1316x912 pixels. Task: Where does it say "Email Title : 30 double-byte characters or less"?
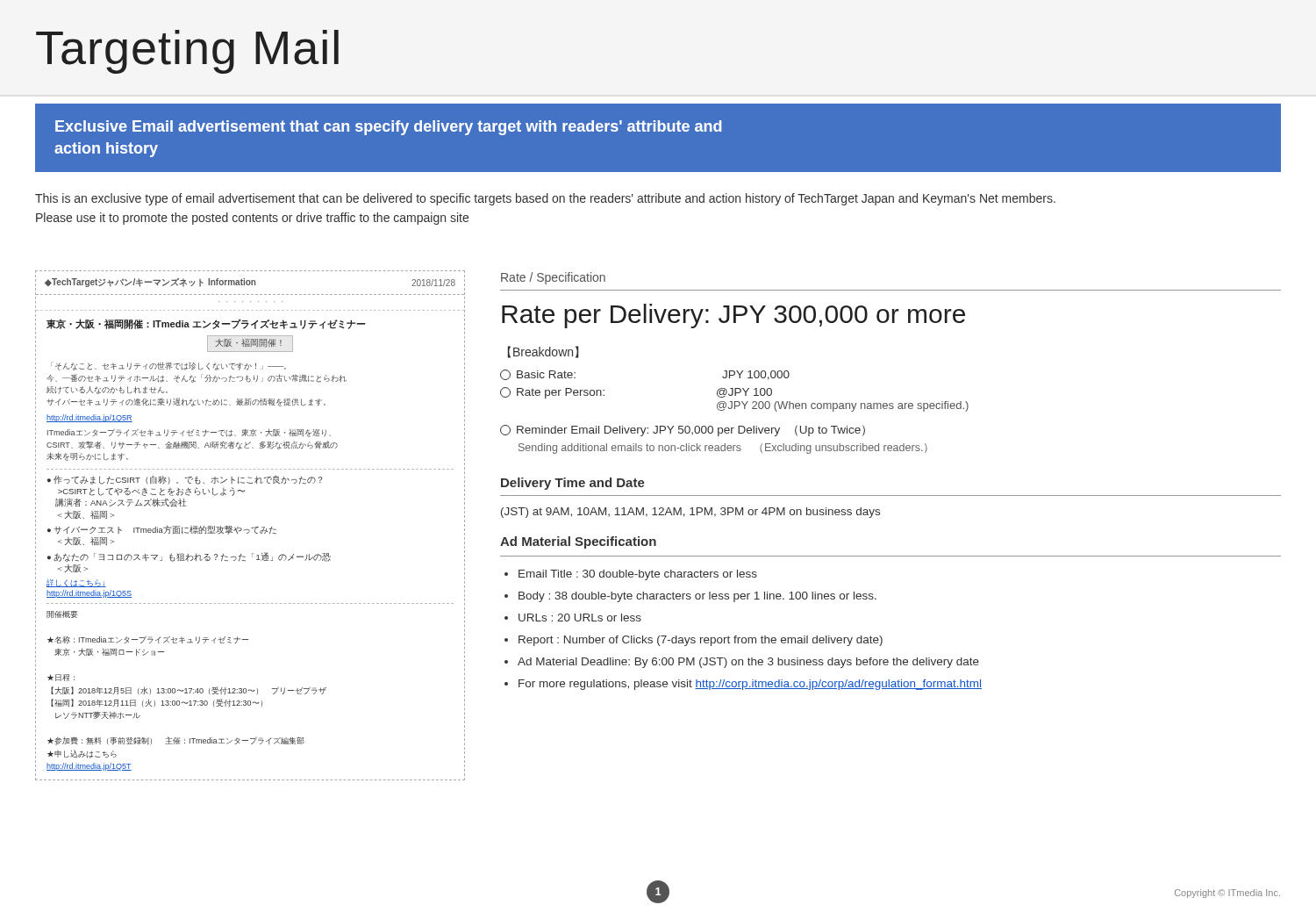pyautogui.click(x=637, y=574)
